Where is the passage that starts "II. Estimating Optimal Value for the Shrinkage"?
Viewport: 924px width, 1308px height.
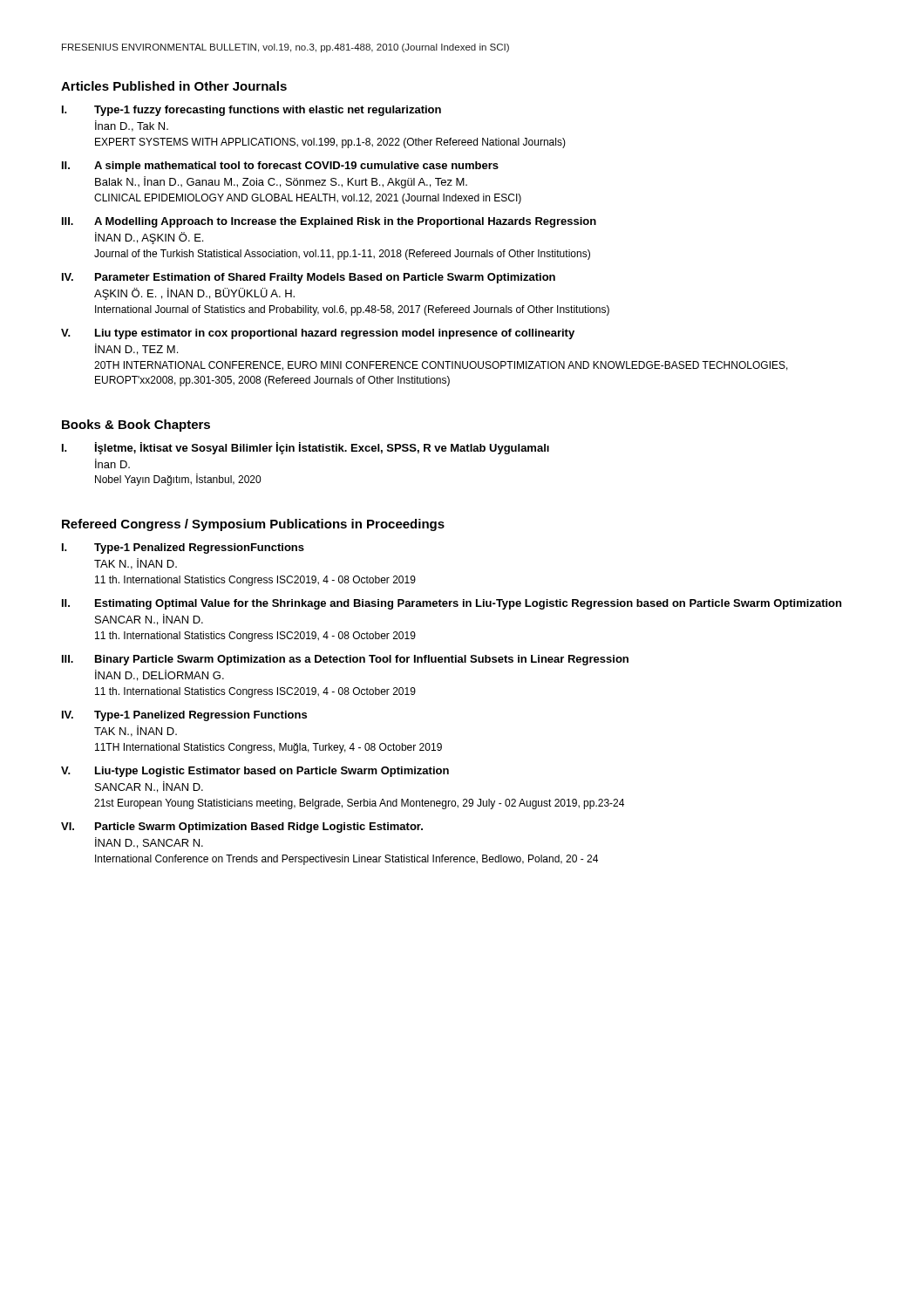click(x=452, y=604)
